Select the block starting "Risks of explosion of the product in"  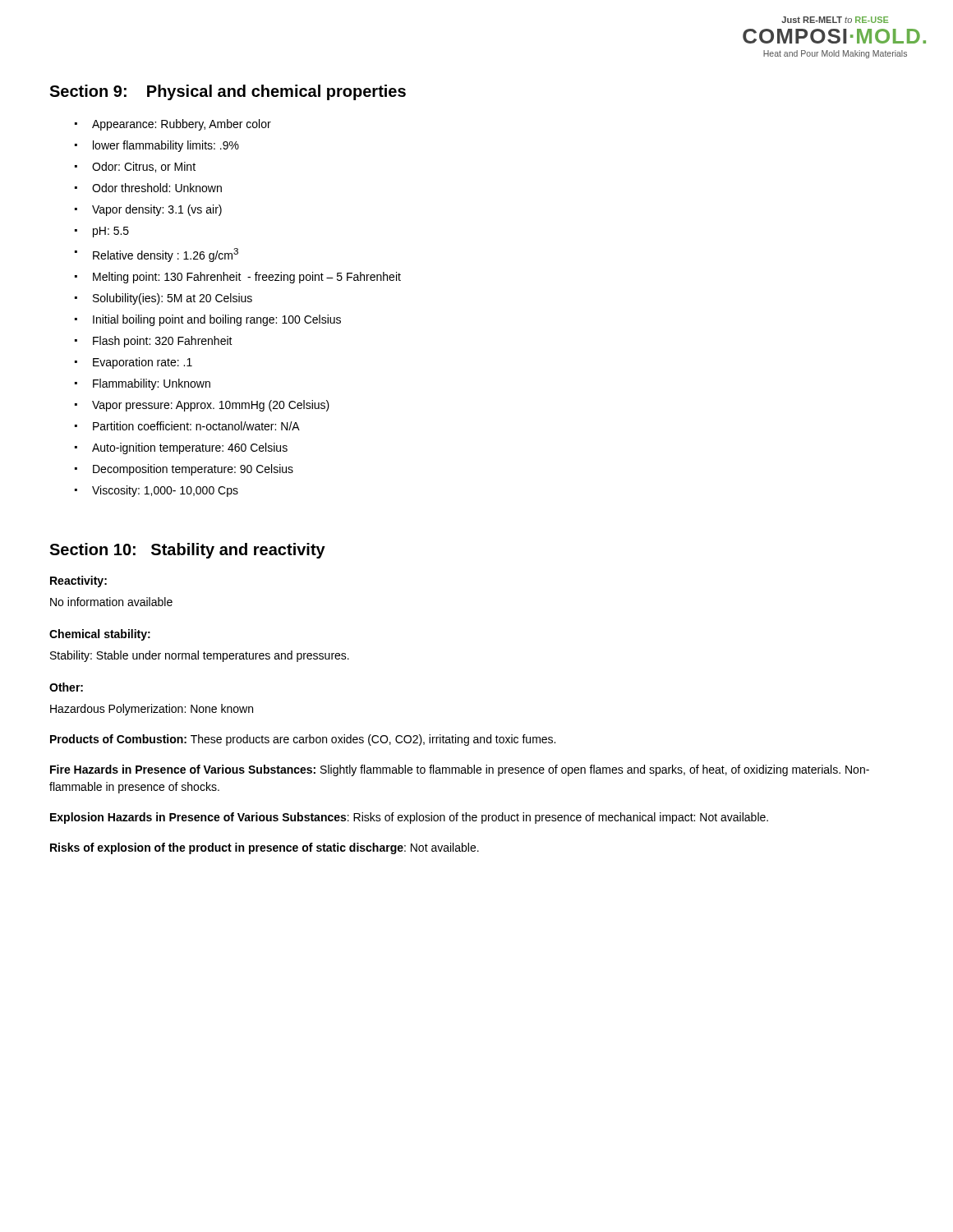coord(264,847)
